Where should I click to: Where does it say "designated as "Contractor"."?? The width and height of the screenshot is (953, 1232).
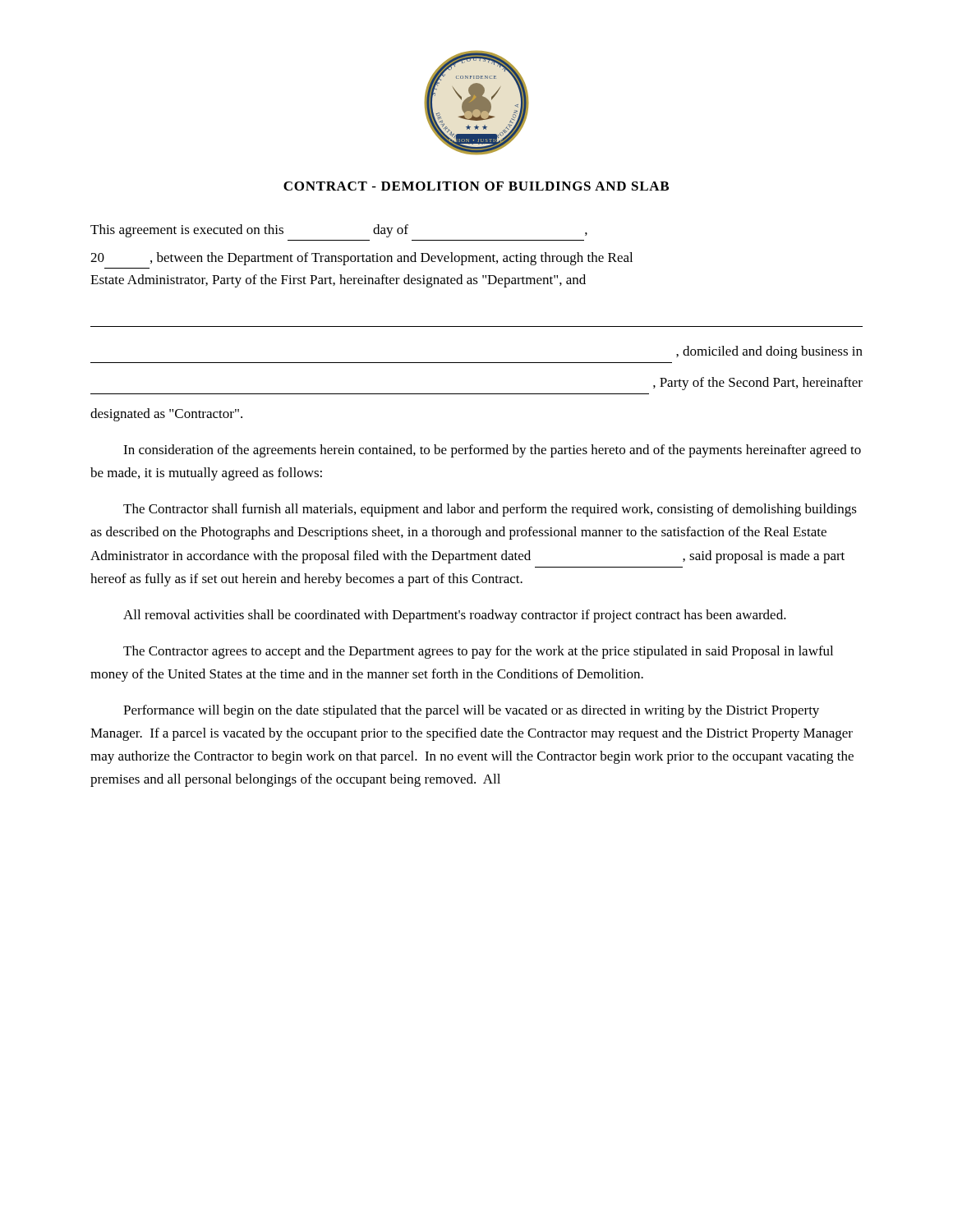point(167,413)
